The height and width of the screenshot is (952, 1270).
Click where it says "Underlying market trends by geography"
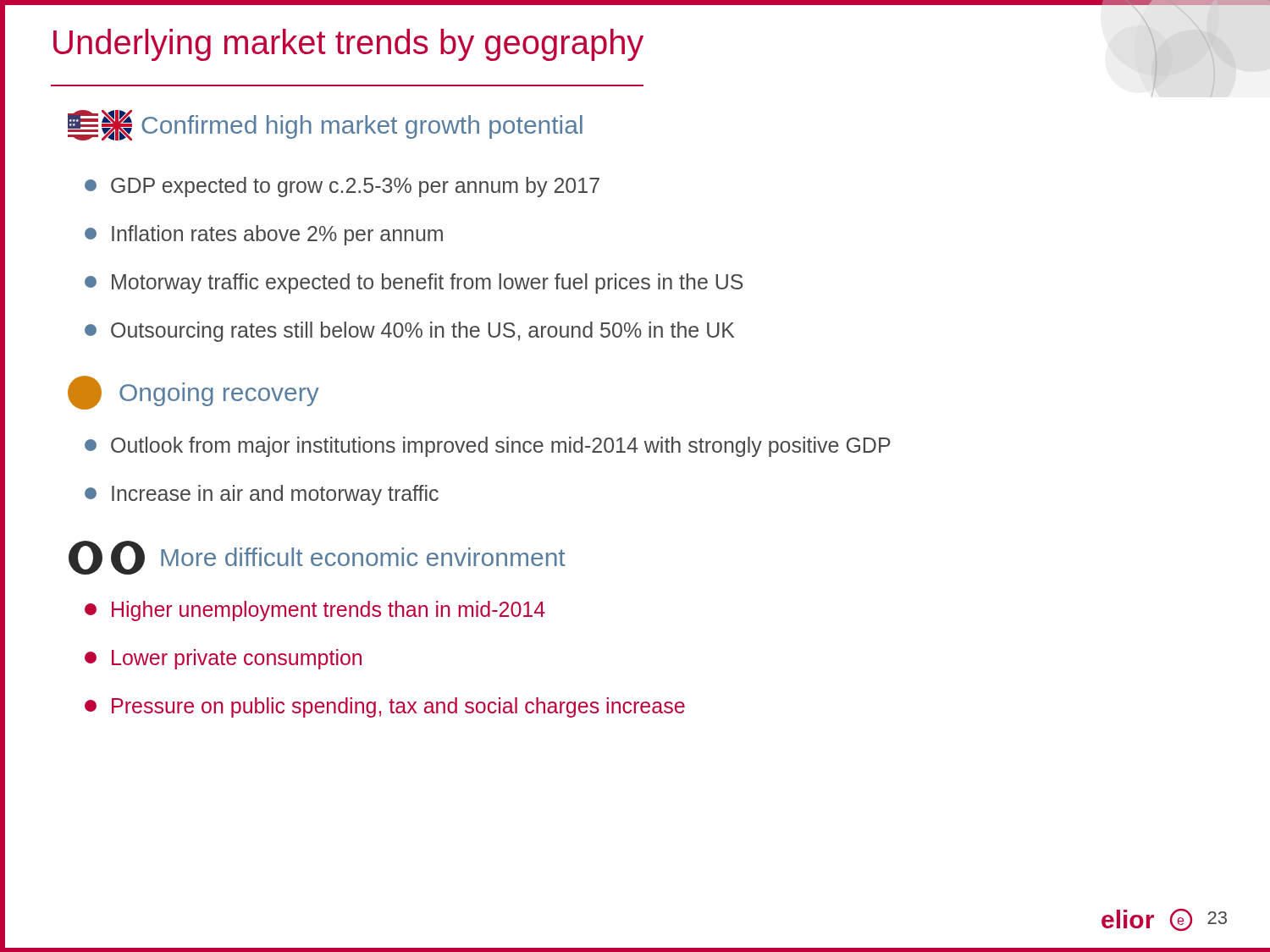pos(368,43)
